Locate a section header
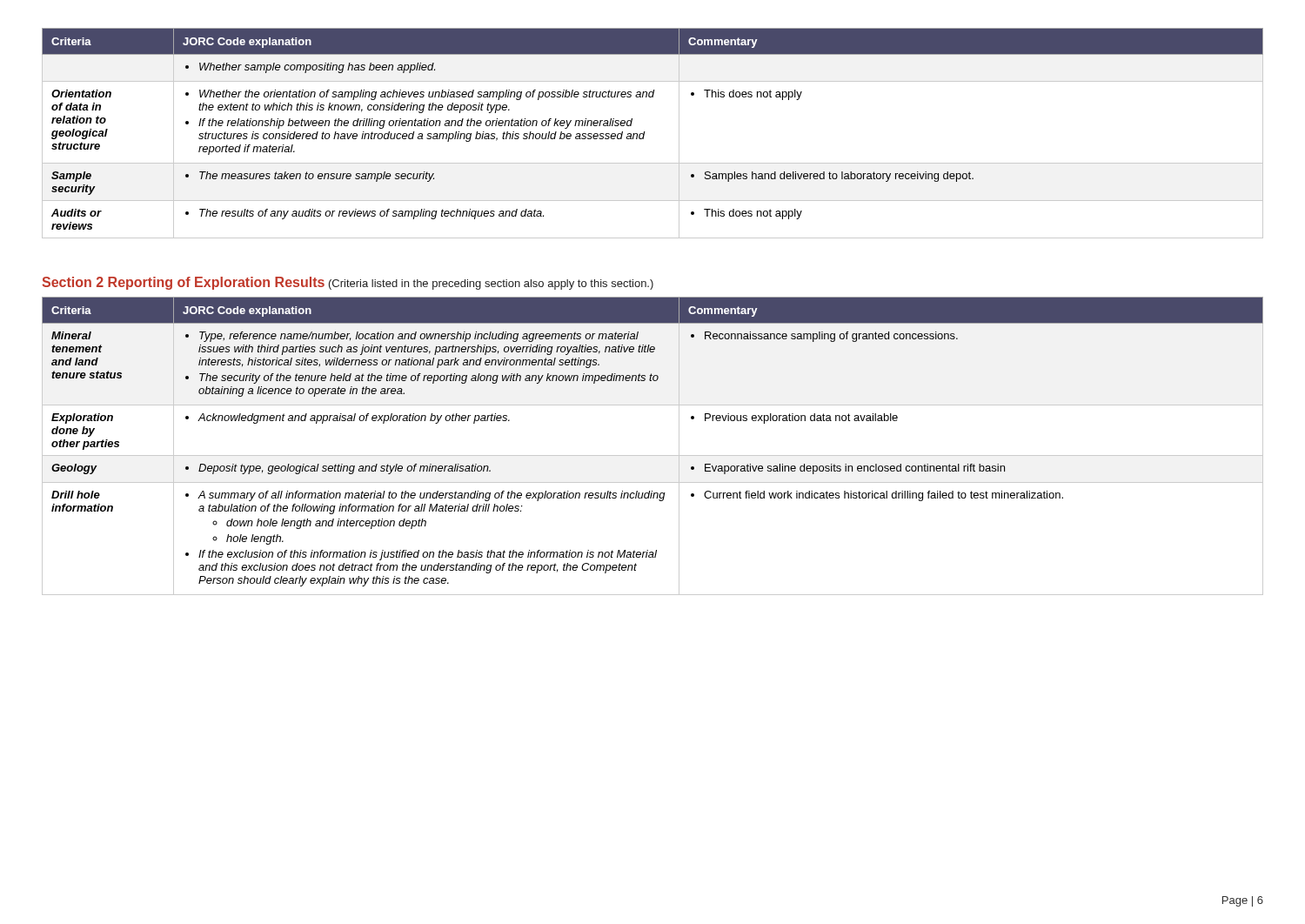The width and height of the screenshot is (1305, 924). tap(183, 283)
